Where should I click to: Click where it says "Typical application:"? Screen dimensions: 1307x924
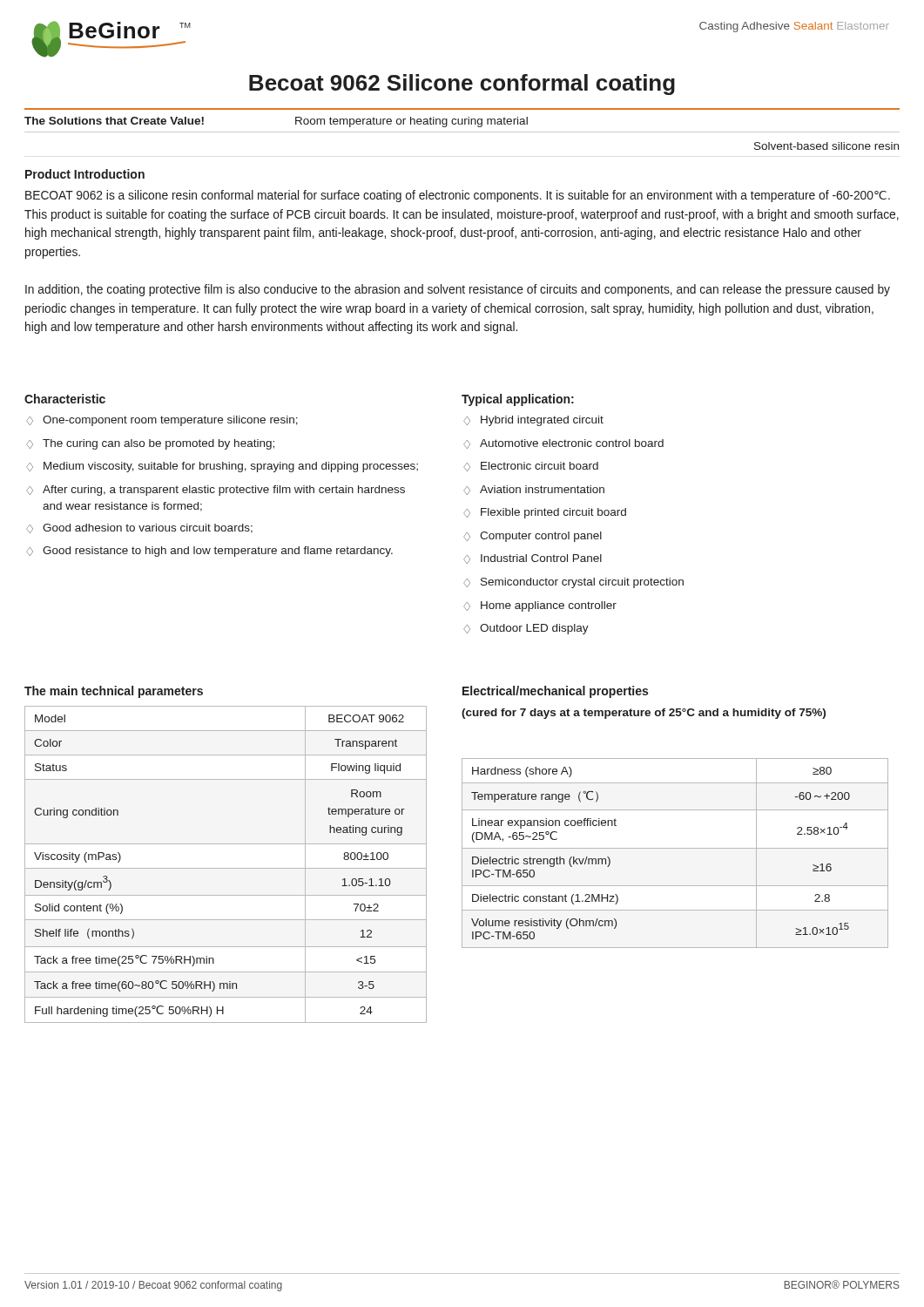518,399
